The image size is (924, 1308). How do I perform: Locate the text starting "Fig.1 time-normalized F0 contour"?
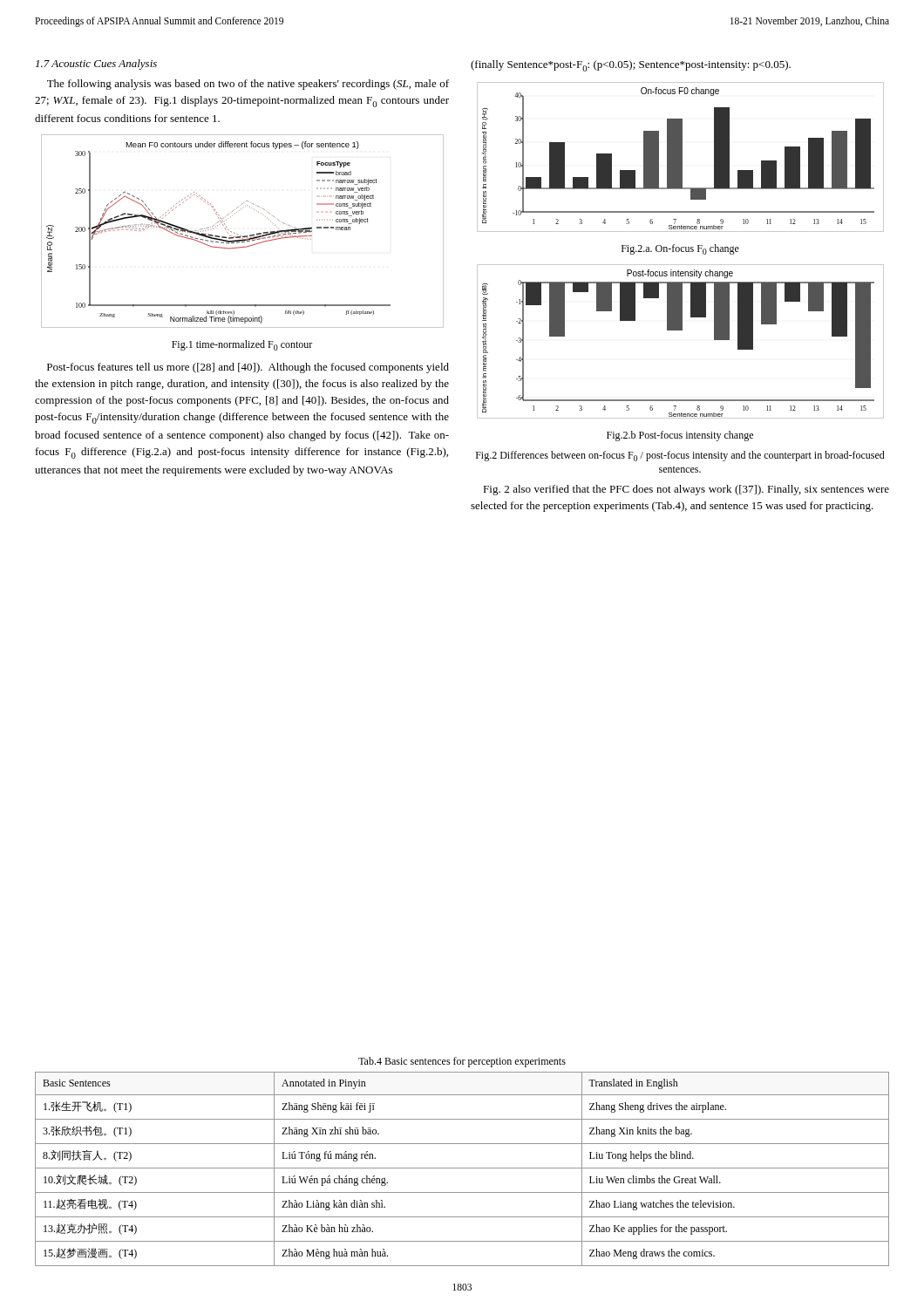[x=242, y=345]
